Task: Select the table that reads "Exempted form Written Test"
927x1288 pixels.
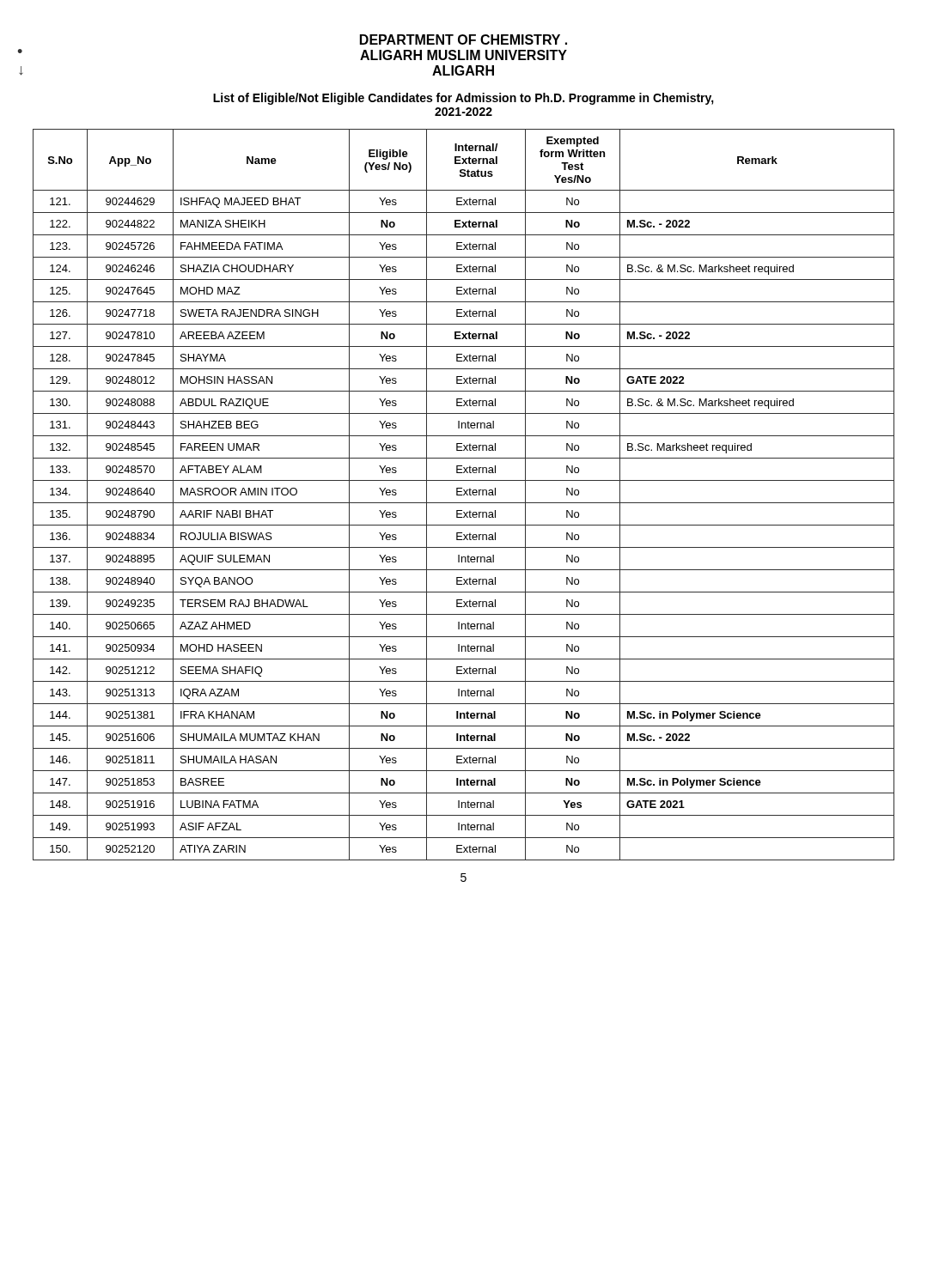Action: pos(464,495)
